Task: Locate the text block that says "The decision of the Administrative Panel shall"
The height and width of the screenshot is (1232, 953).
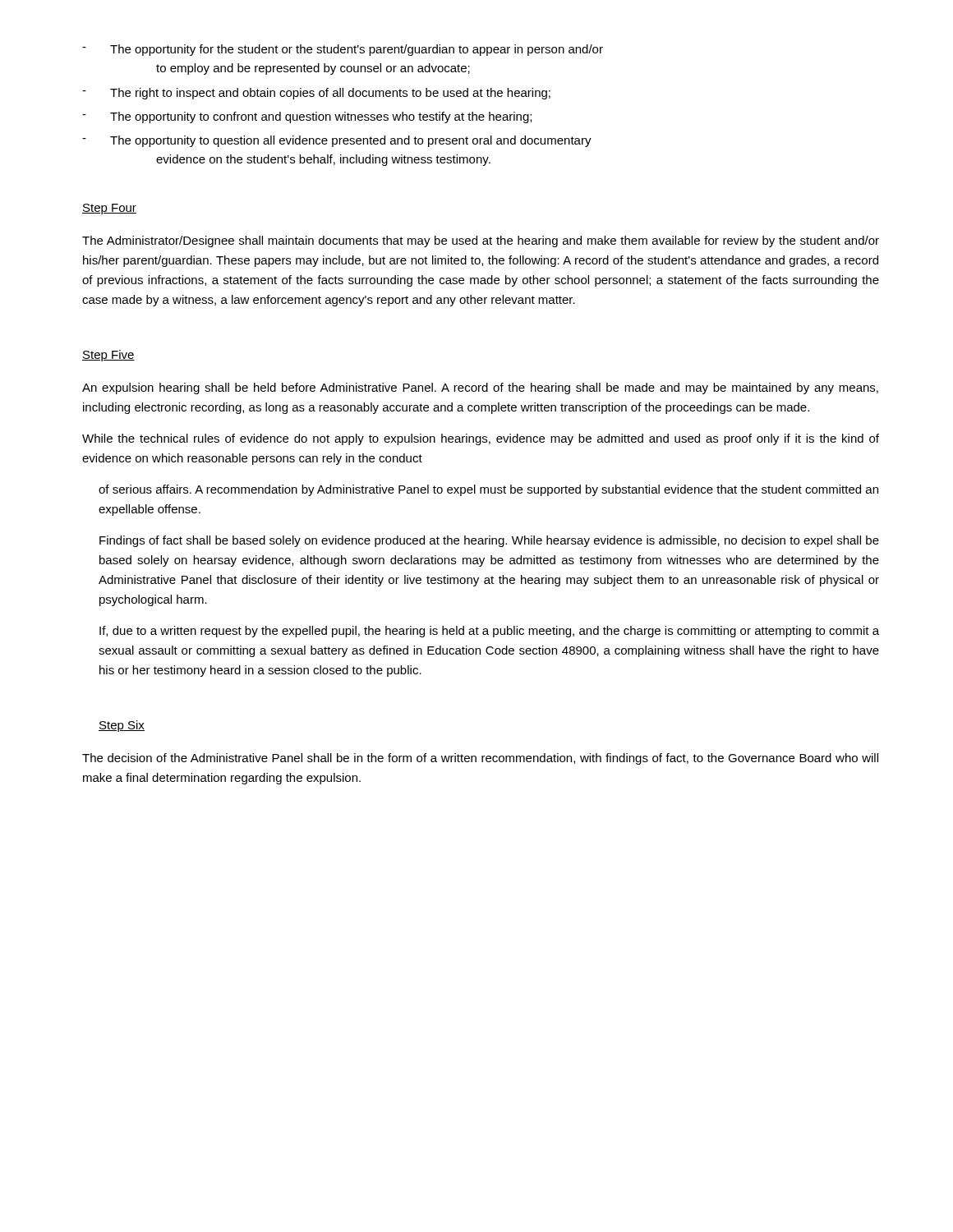Action: tap(481, 767)
